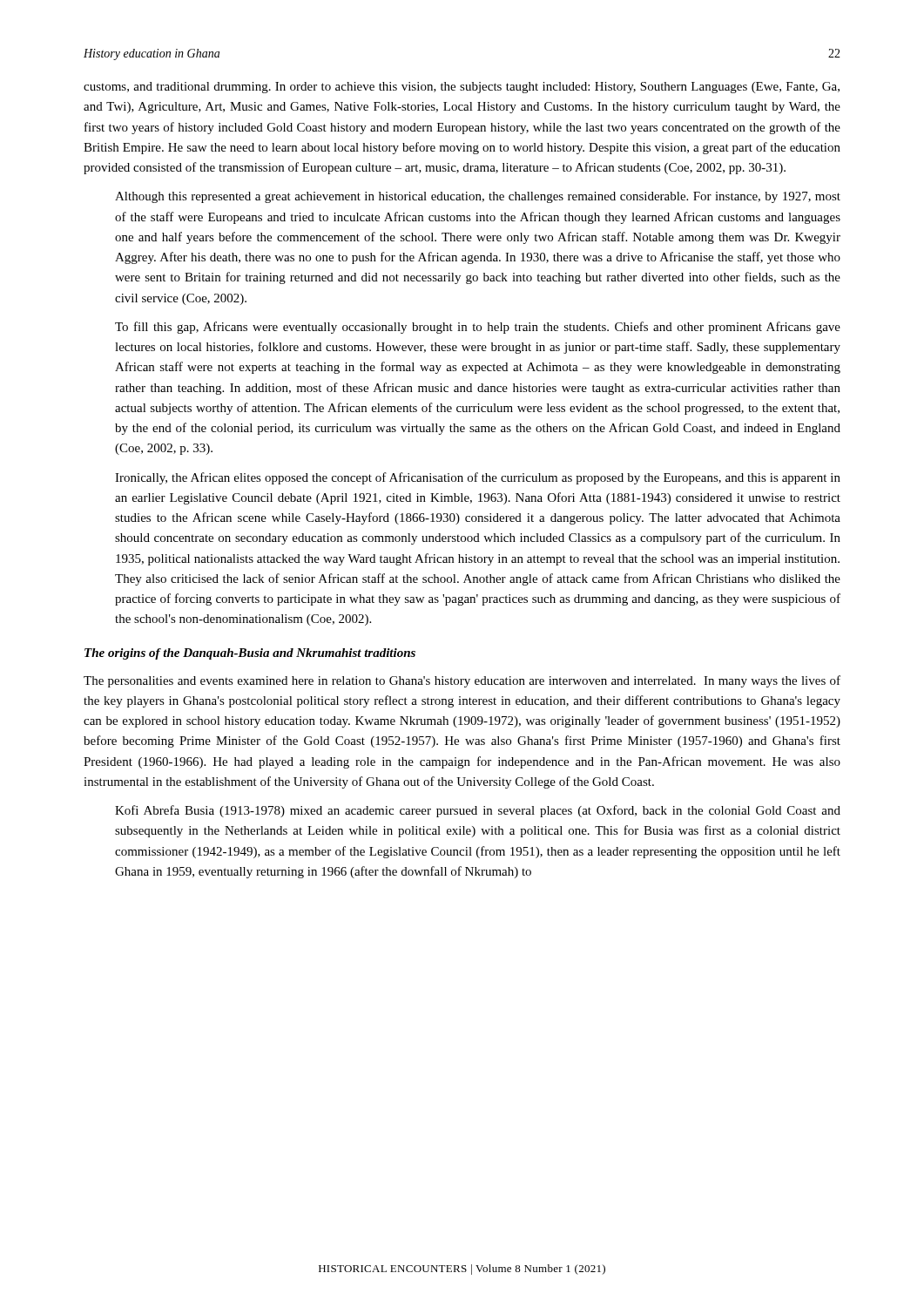Select the region starting "Ironically, the African elites opposed the"
Screen dimensions: 1307x924
point(478,548)
